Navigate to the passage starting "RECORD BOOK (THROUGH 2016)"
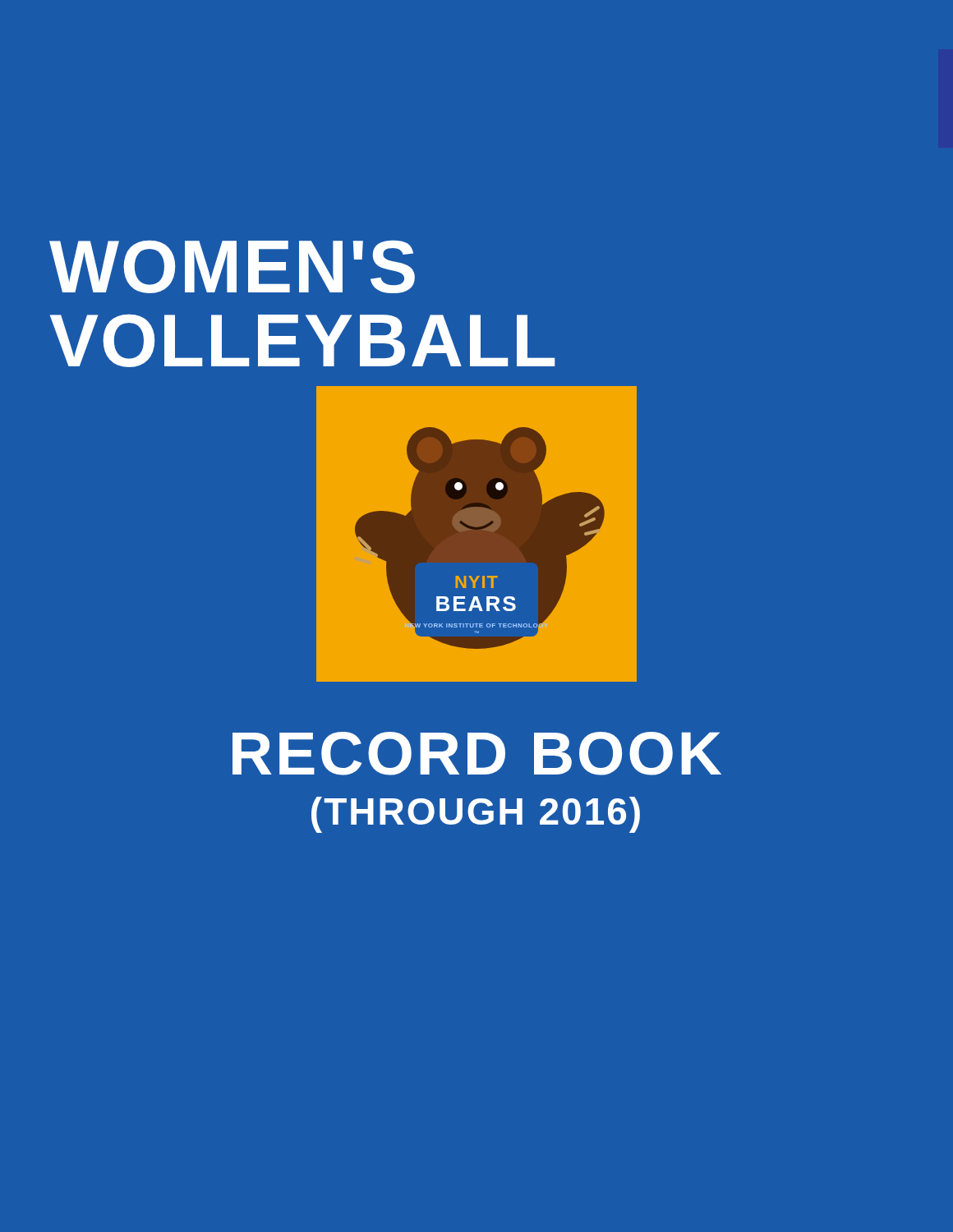The width and height of the screenshot is (953, 1232). point(476,778)
